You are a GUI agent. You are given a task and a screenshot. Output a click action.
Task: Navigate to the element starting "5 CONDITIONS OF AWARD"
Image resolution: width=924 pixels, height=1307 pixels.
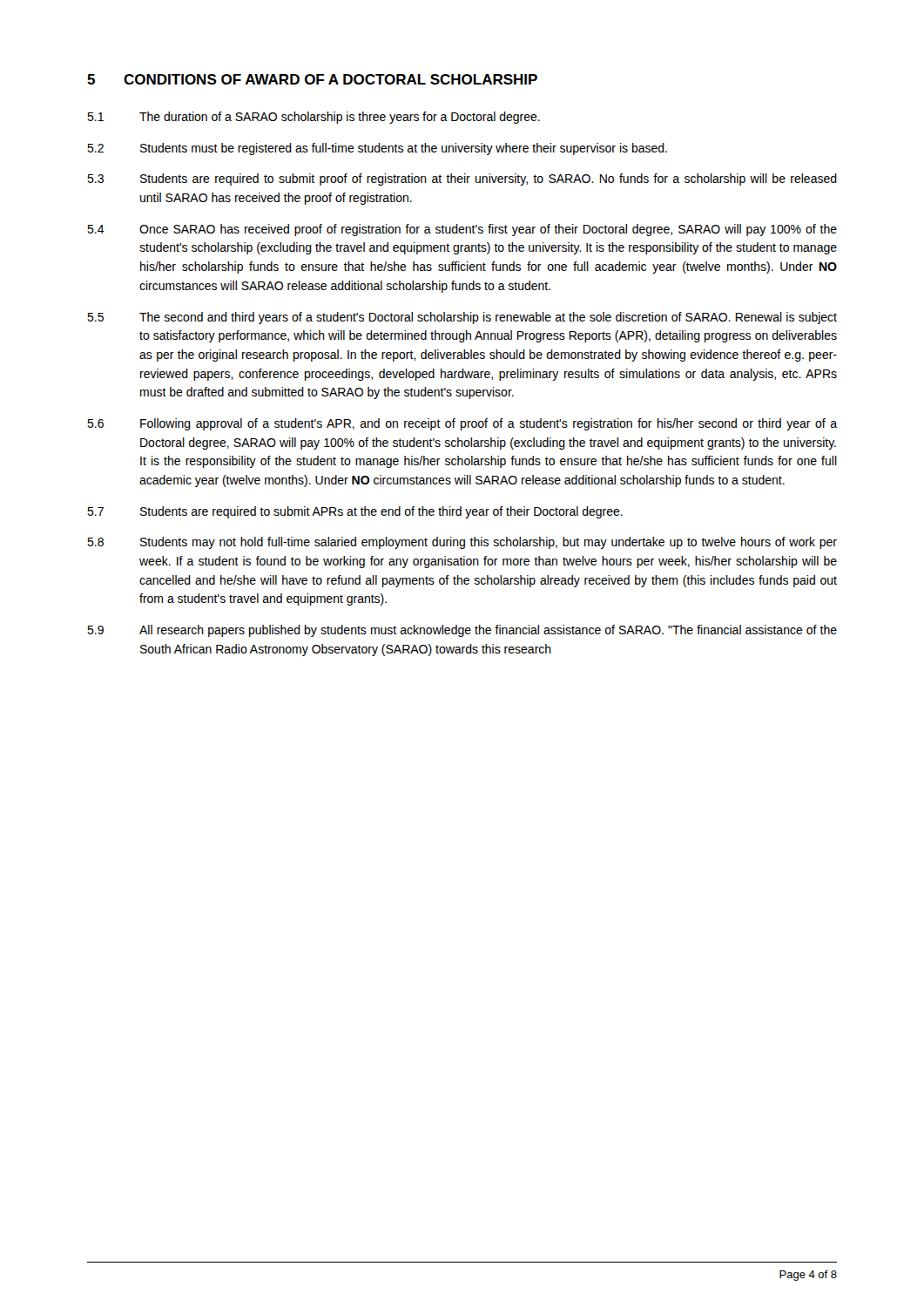click(x=312, y=80)
